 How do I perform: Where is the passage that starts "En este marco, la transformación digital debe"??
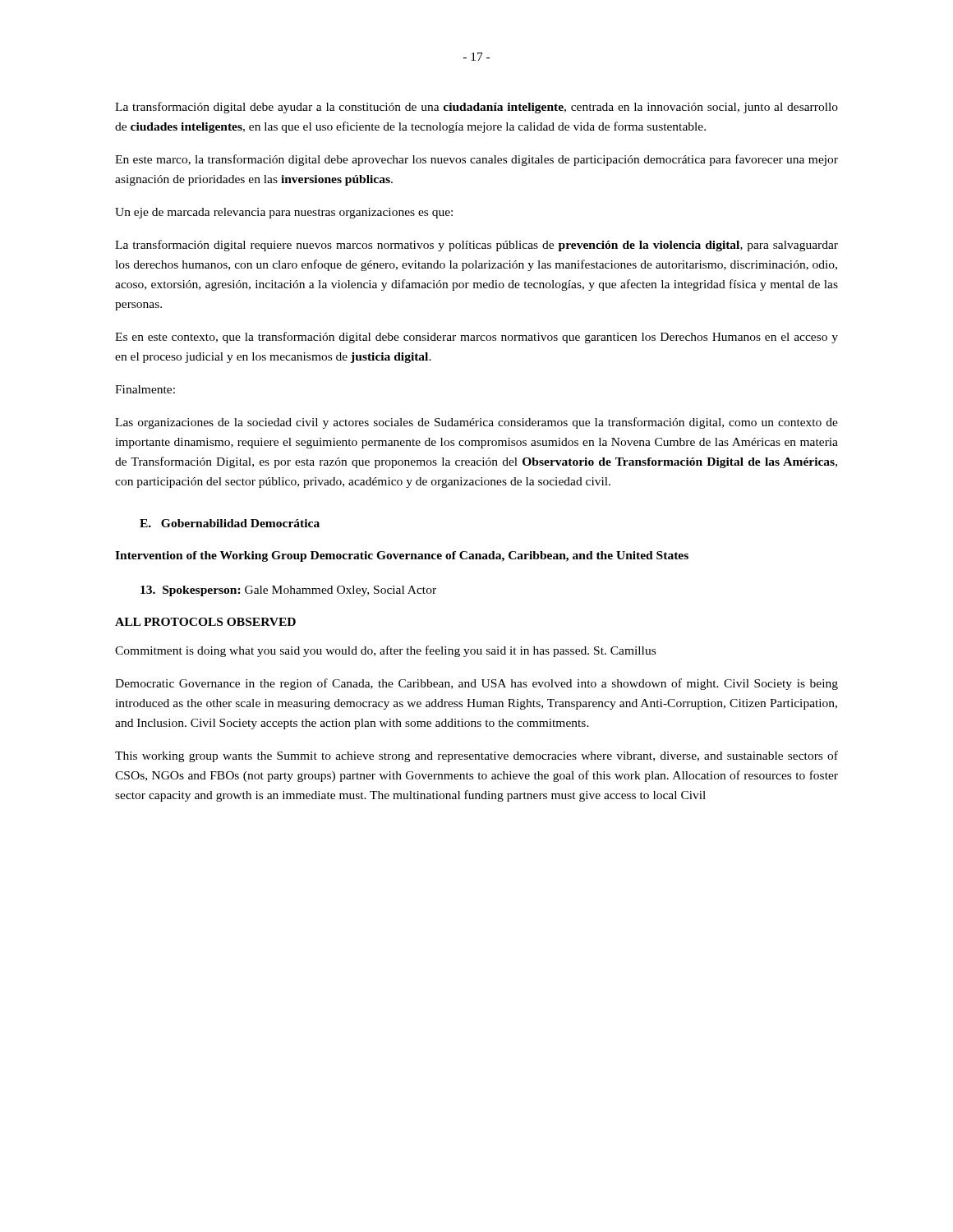point(476,169)
